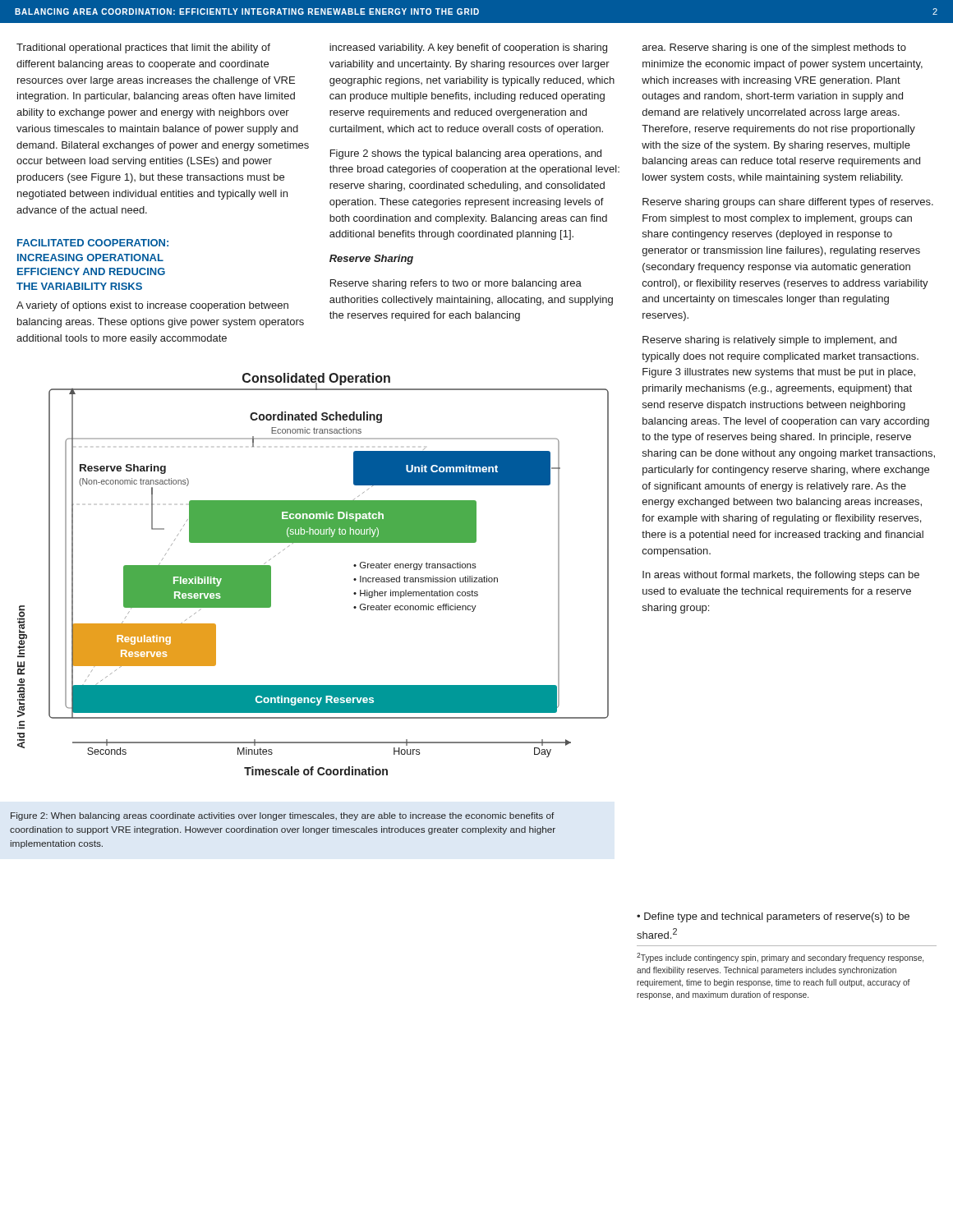Select the element starting "area. Reserve sharing is"
Image resolution: width=953 pixels, height=1232 pixels.
pos(789,328)
